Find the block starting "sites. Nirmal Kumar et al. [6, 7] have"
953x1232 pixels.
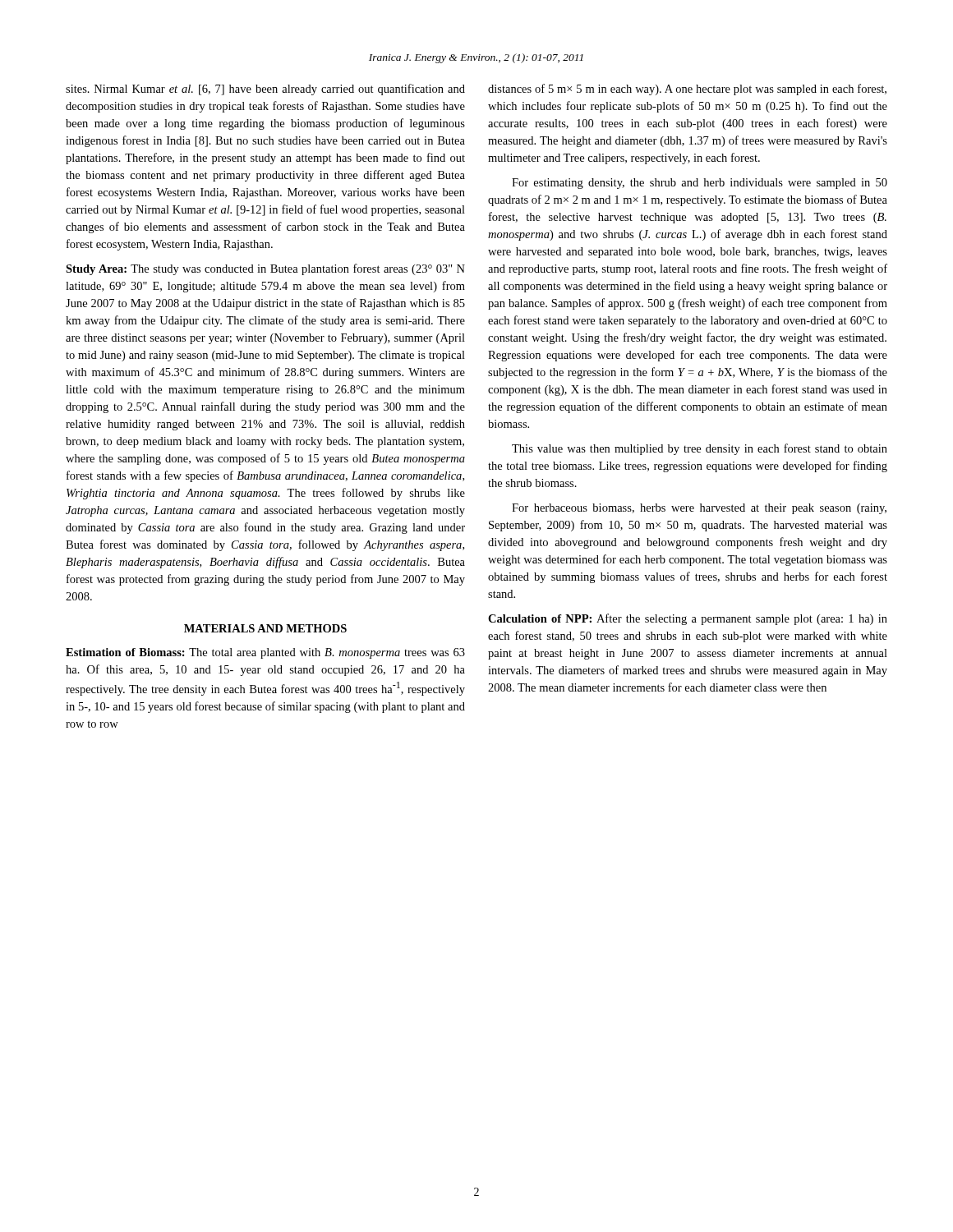pos(265,166)
